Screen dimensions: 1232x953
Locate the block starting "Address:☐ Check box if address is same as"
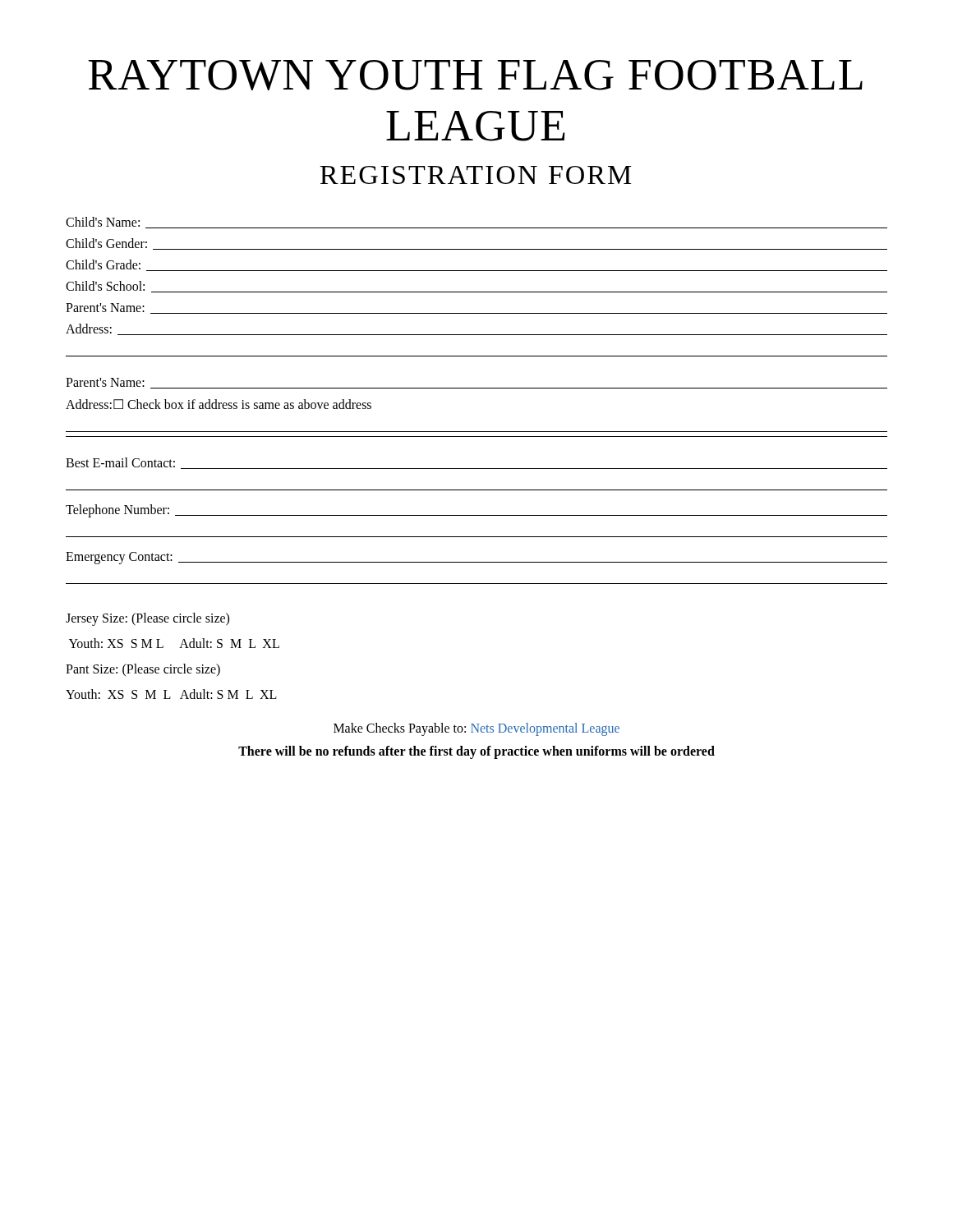219,405
